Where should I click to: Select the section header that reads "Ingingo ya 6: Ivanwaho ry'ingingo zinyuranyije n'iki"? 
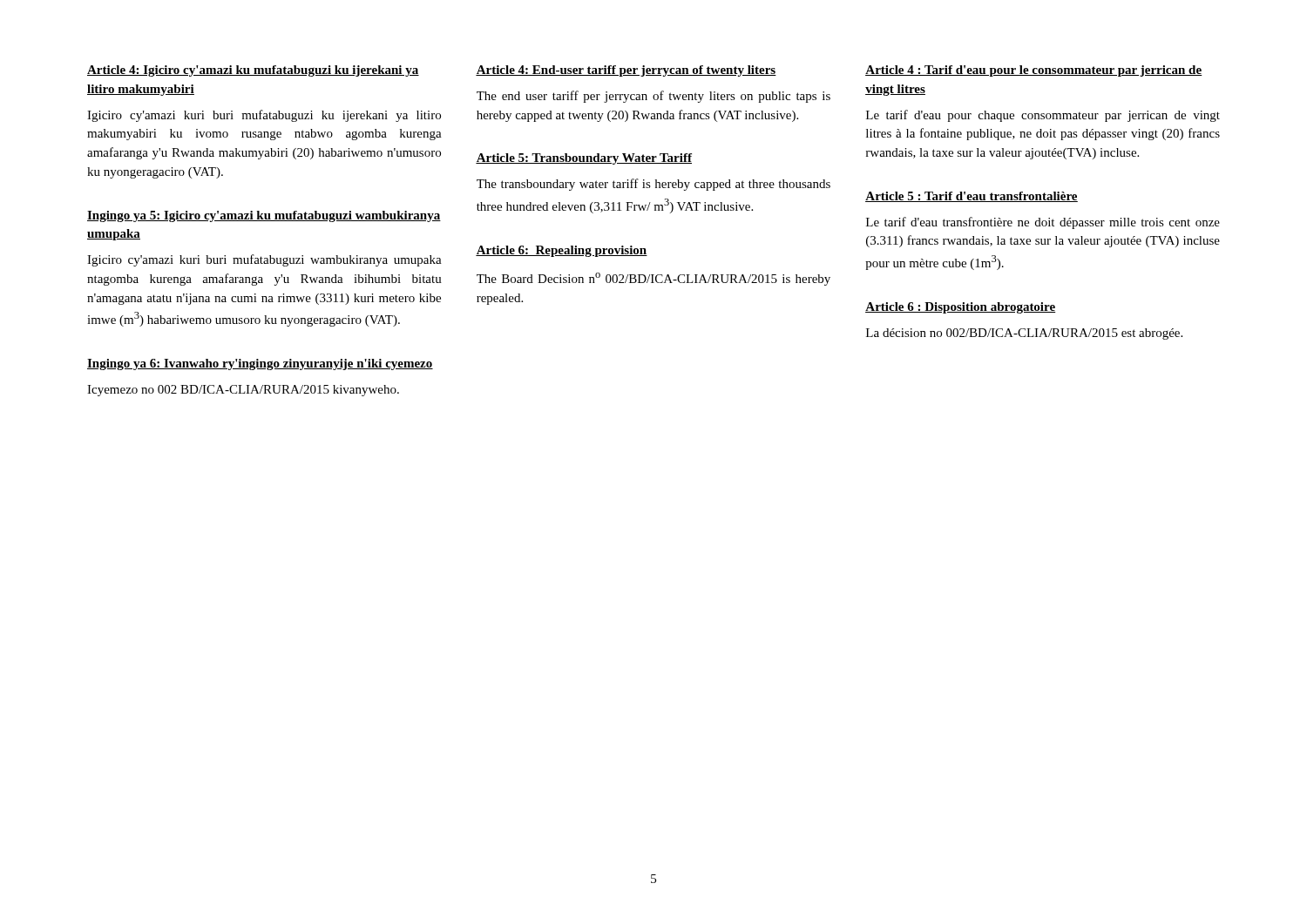tap(260, 363)
